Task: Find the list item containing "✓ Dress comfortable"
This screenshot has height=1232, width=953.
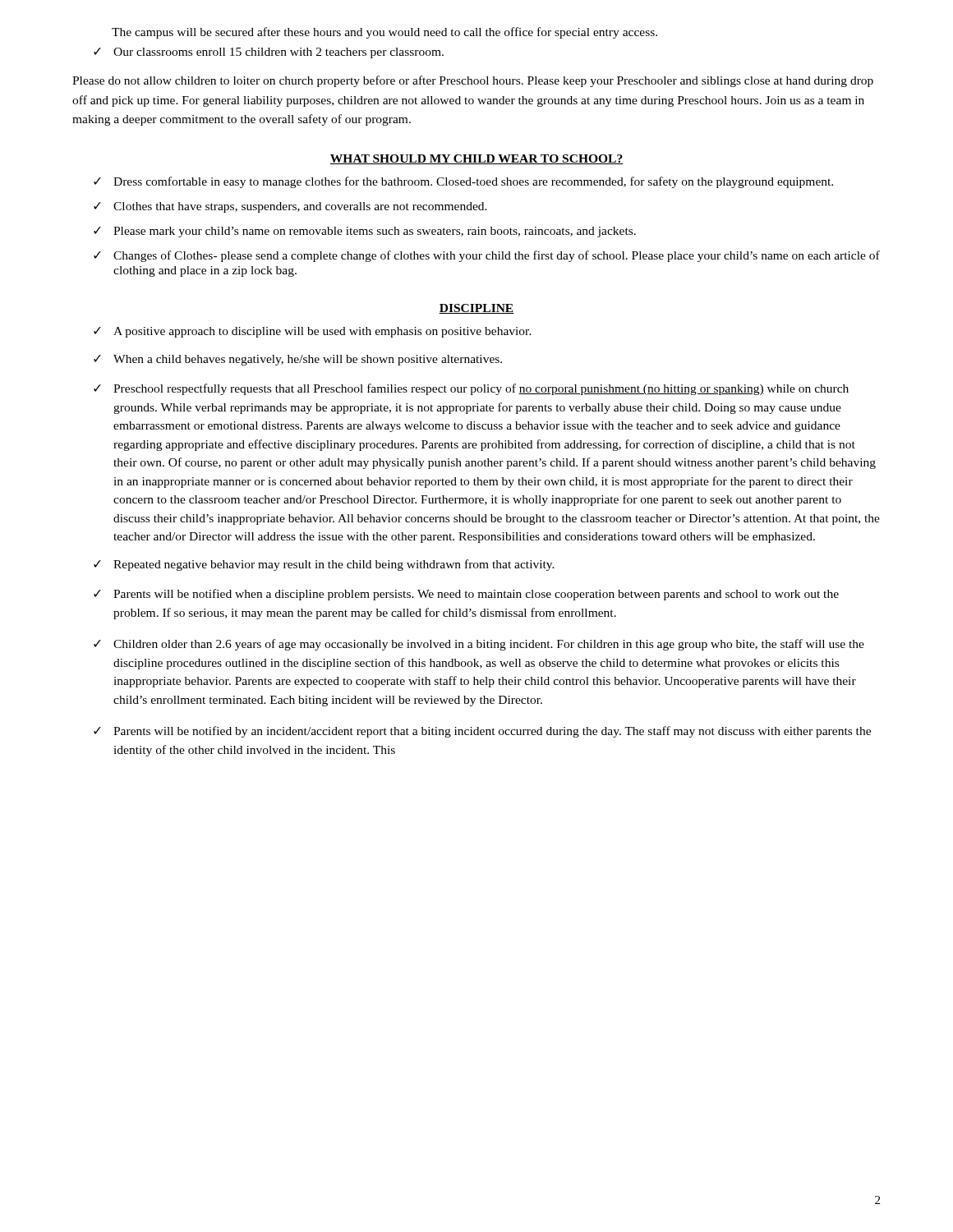Action: coord(486,182)
